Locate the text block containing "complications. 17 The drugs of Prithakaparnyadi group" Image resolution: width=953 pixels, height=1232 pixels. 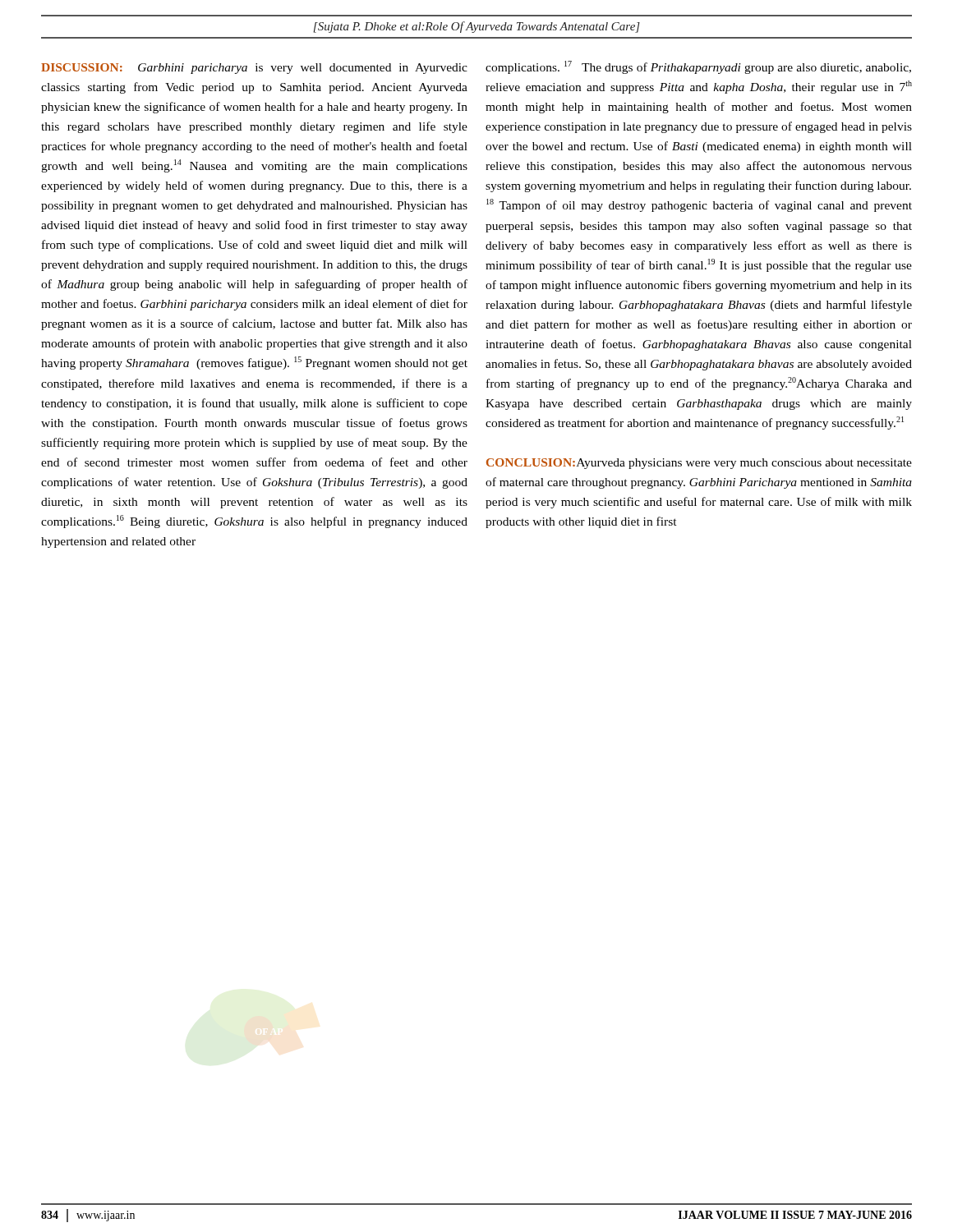point(699,294)
